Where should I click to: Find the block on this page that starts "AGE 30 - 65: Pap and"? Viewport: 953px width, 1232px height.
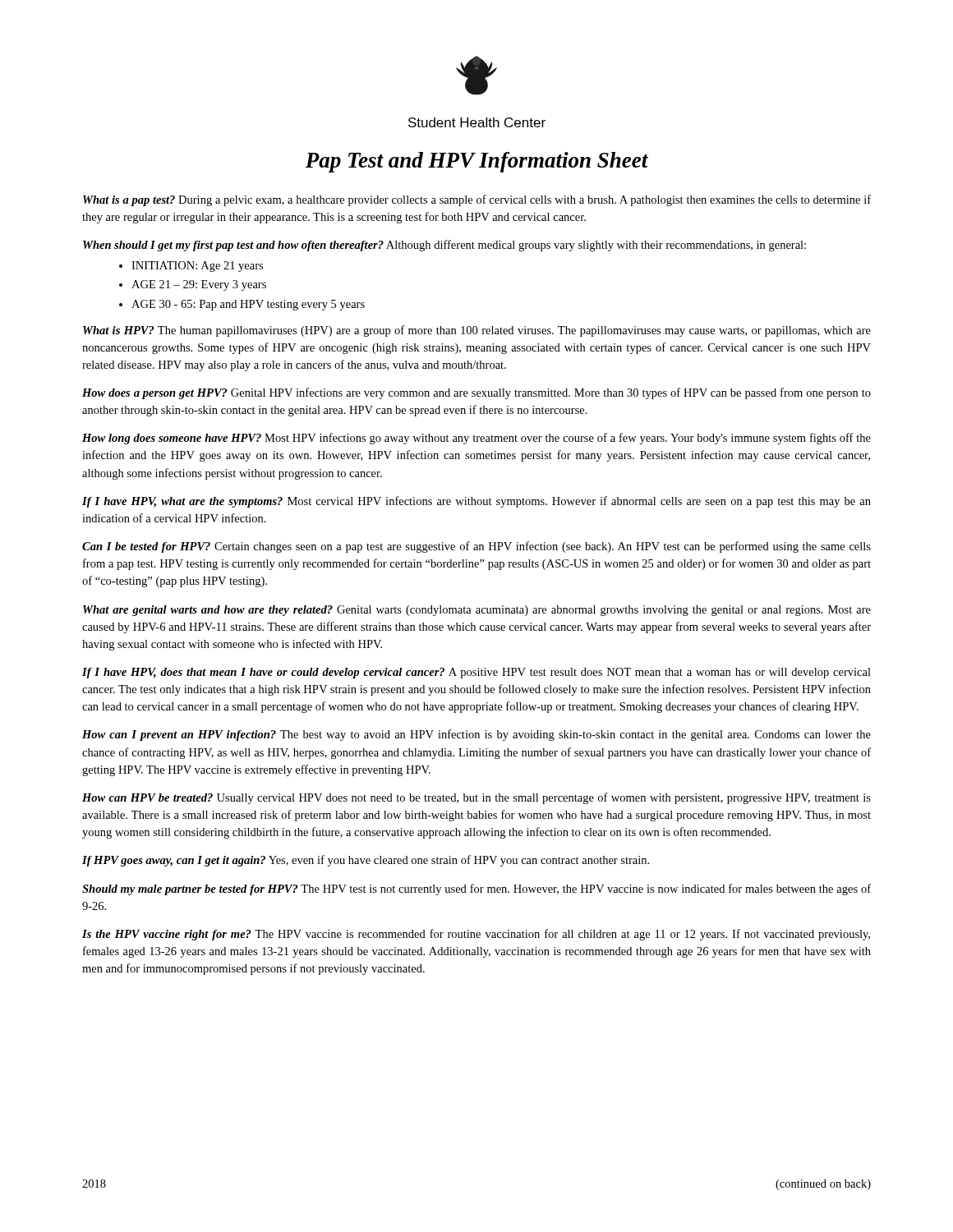pos(242,305)
